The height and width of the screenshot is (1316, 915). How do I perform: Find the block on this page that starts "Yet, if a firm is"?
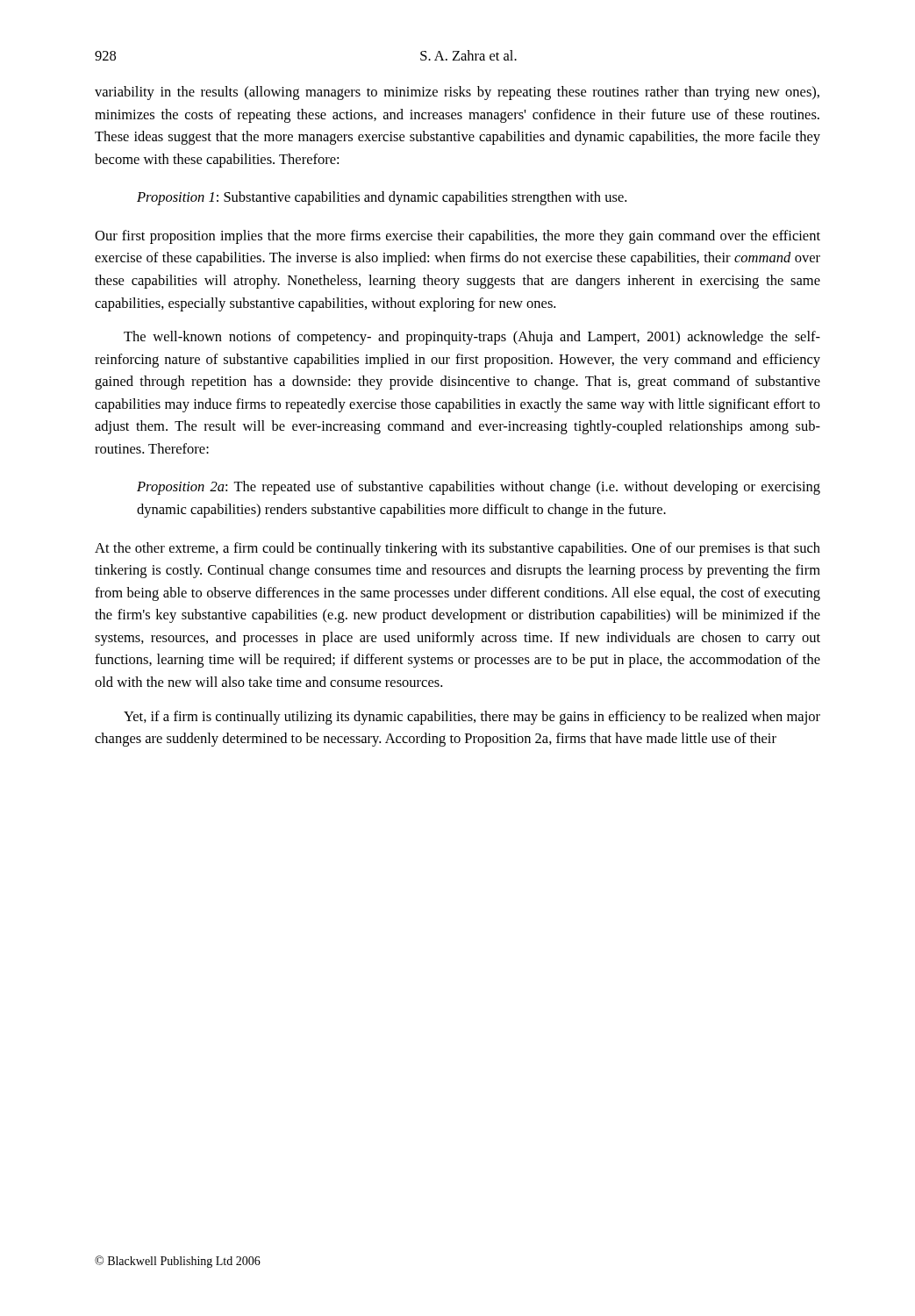pyautogui.click(x=458, y=727)
